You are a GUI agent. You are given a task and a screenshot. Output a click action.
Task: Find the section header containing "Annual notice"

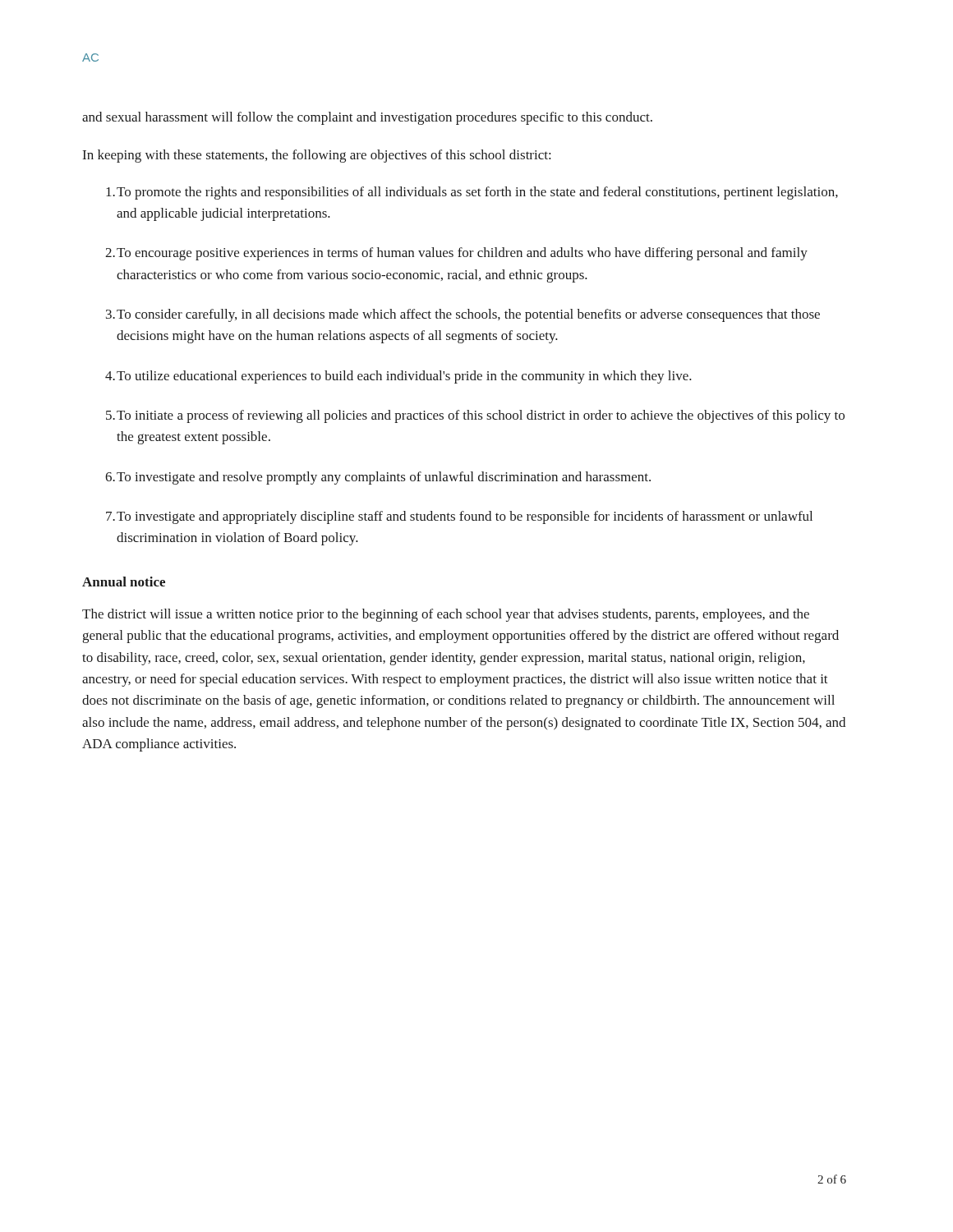[x=124, y=582]
